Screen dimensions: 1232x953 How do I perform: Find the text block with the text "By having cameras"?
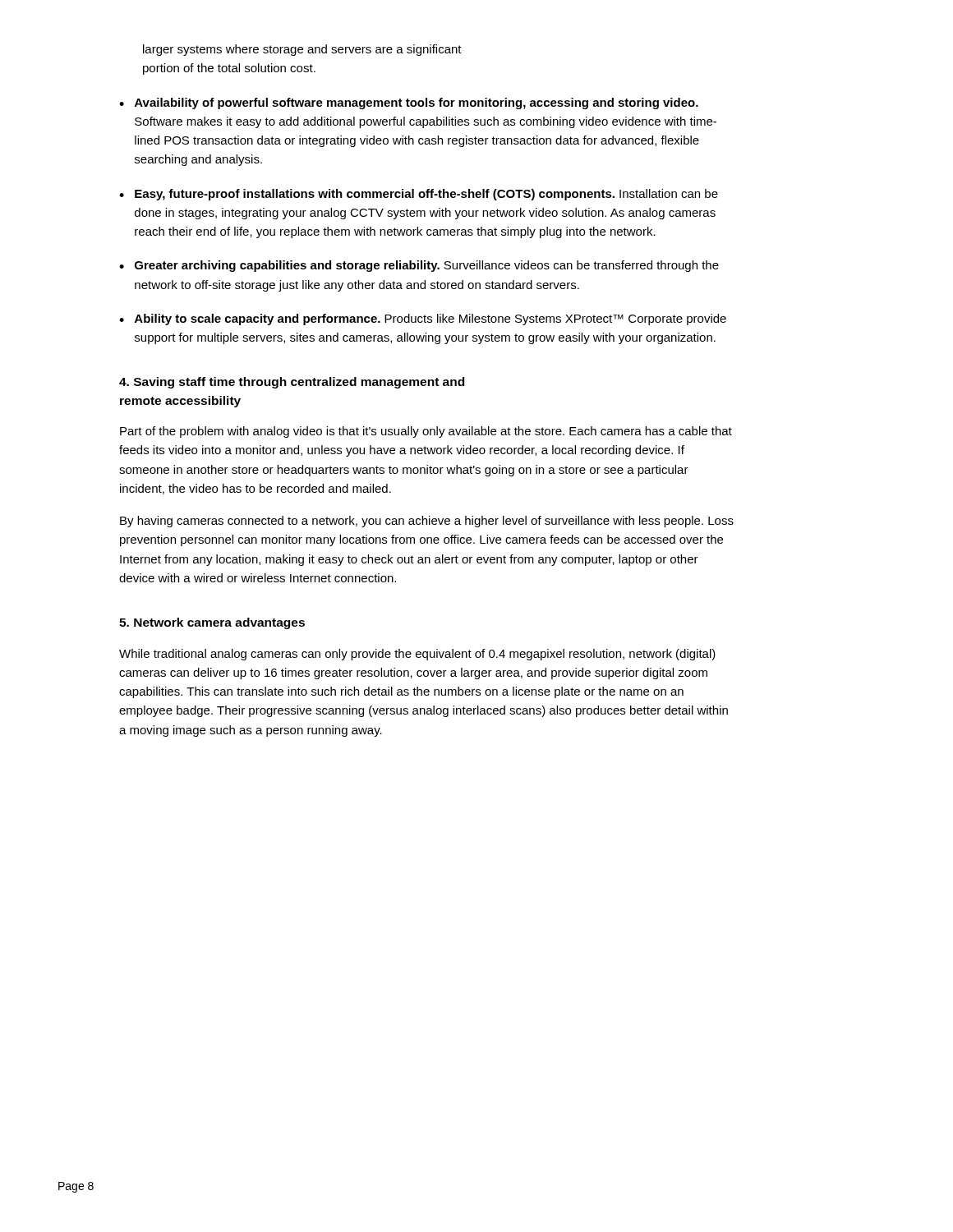(426, 549)
